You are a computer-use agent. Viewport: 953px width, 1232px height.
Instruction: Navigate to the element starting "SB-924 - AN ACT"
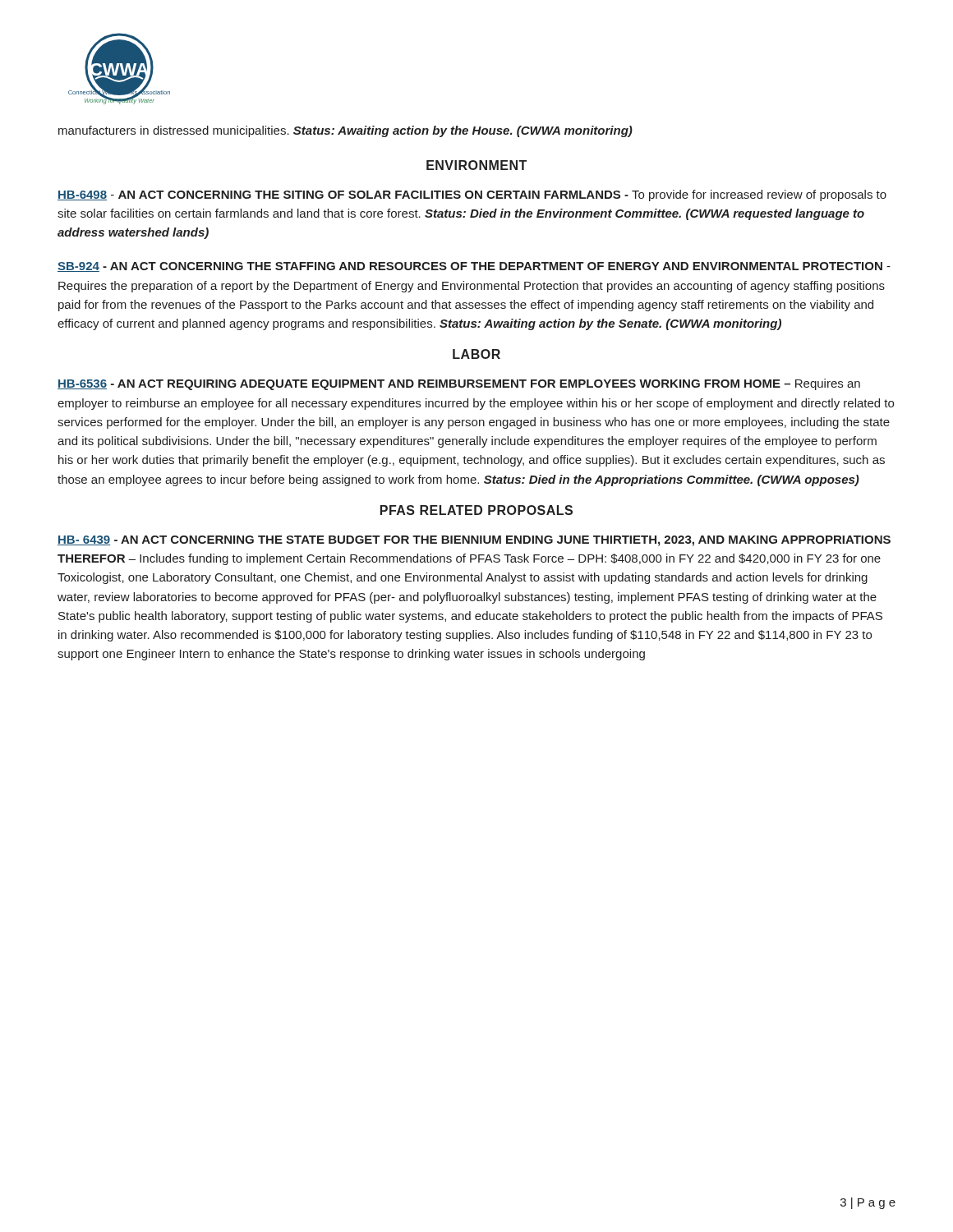click(x=474, y=295)
